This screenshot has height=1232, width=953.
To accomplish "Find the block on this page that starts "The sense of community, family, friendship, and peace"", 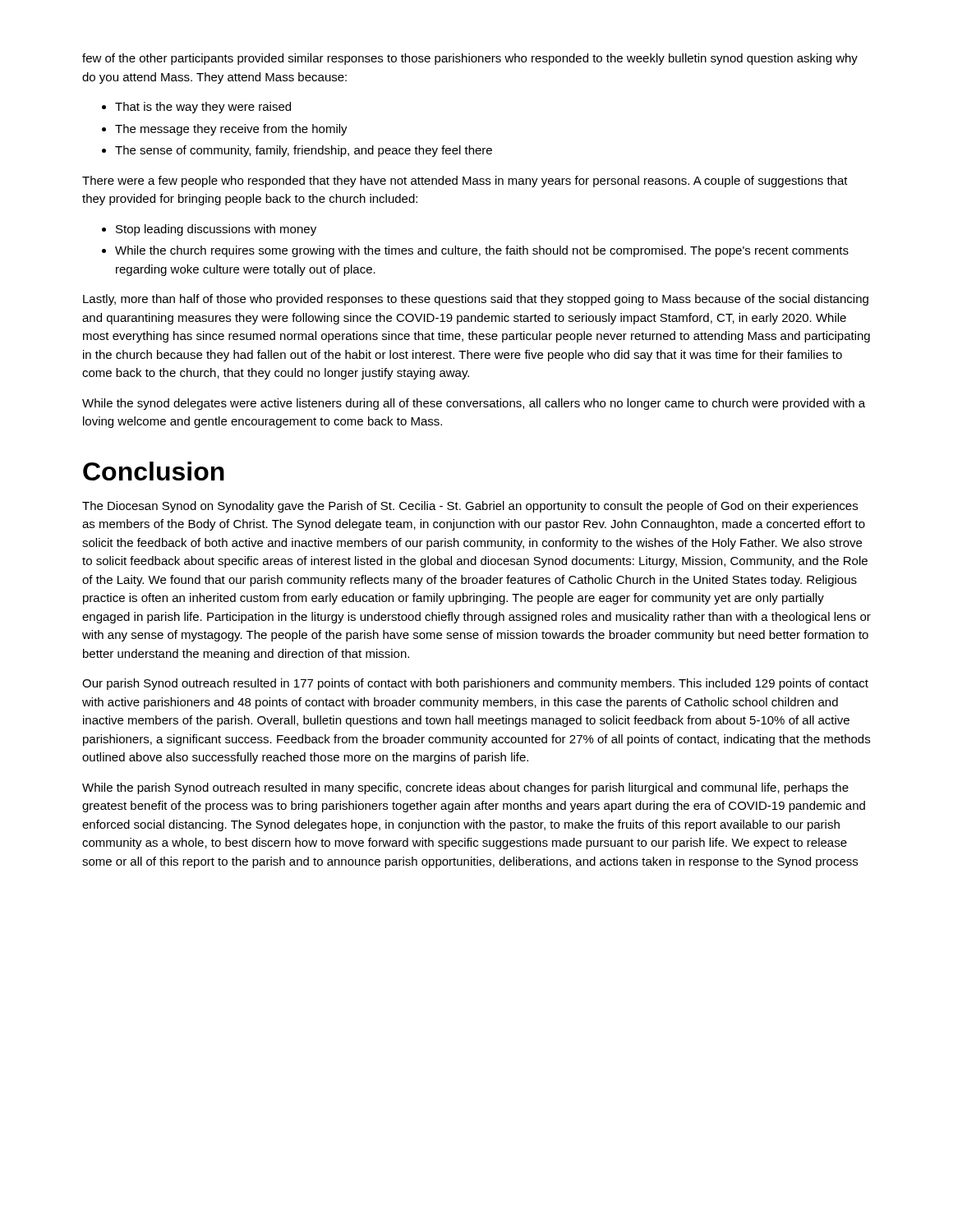I will click(304, 150).
